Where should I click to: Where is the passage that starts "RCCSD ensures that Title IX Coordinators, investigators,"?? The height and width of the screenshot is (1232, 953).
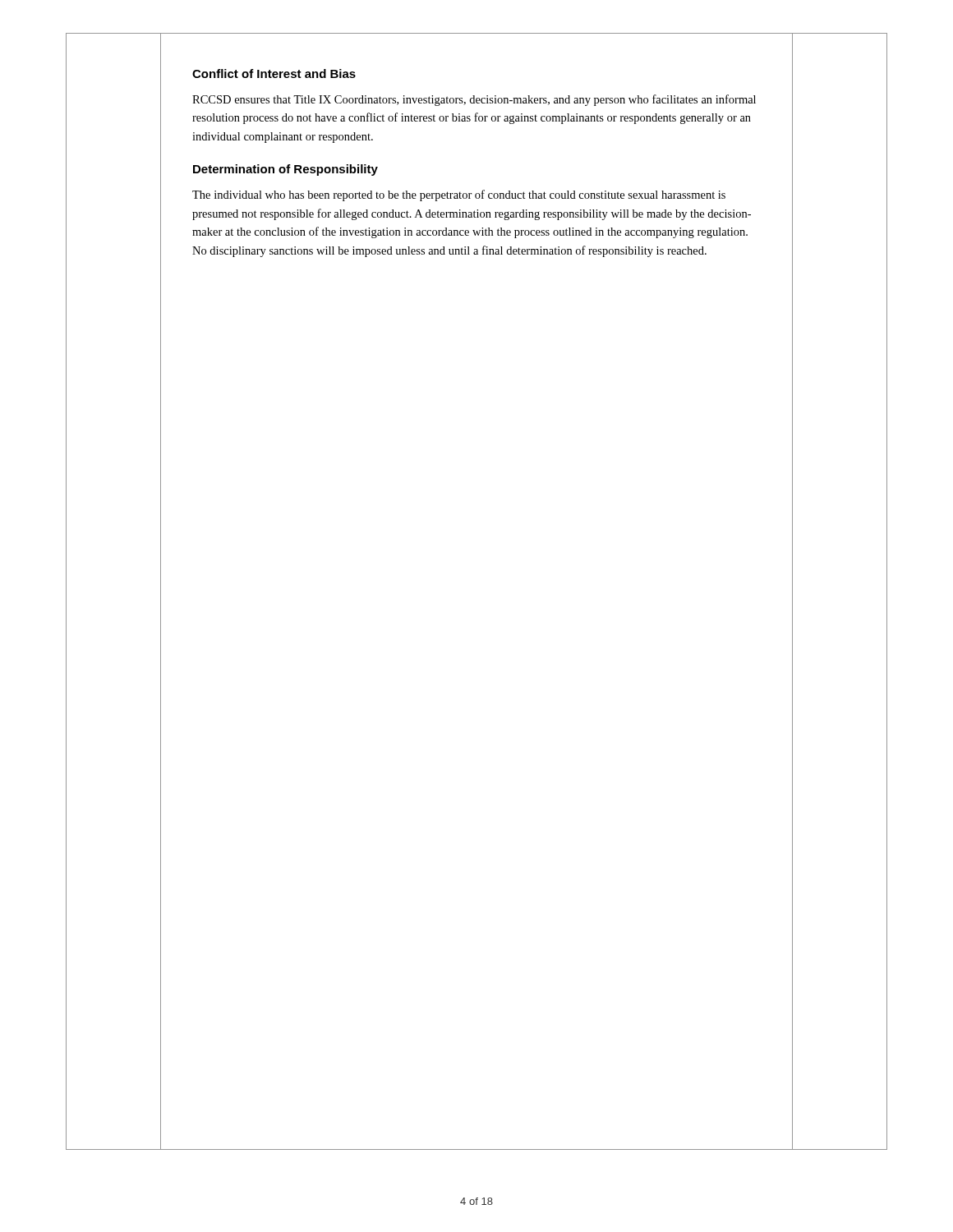coord(474,118)
